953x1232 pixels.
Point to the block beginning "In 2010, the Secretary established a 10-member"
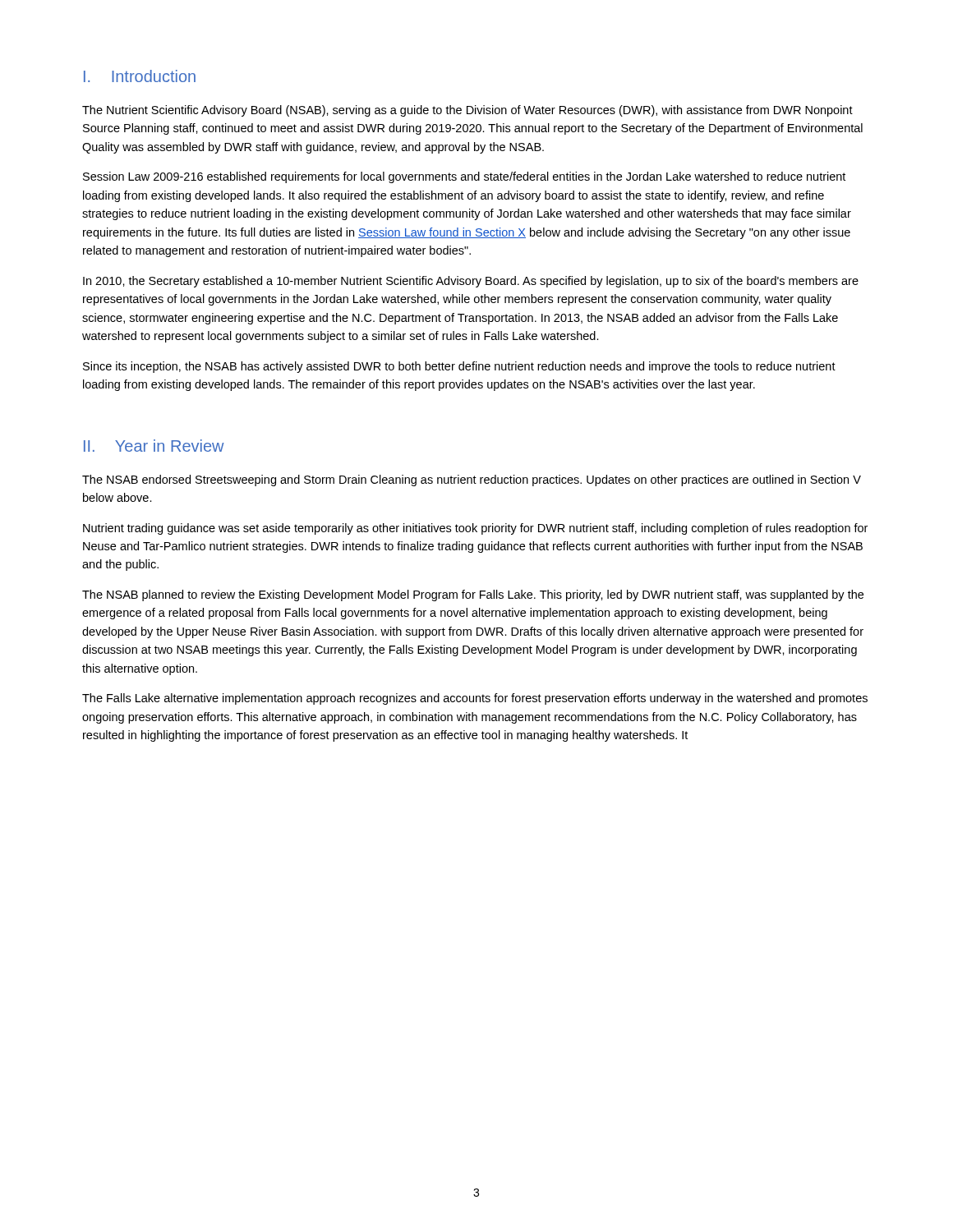coord(470,308)
